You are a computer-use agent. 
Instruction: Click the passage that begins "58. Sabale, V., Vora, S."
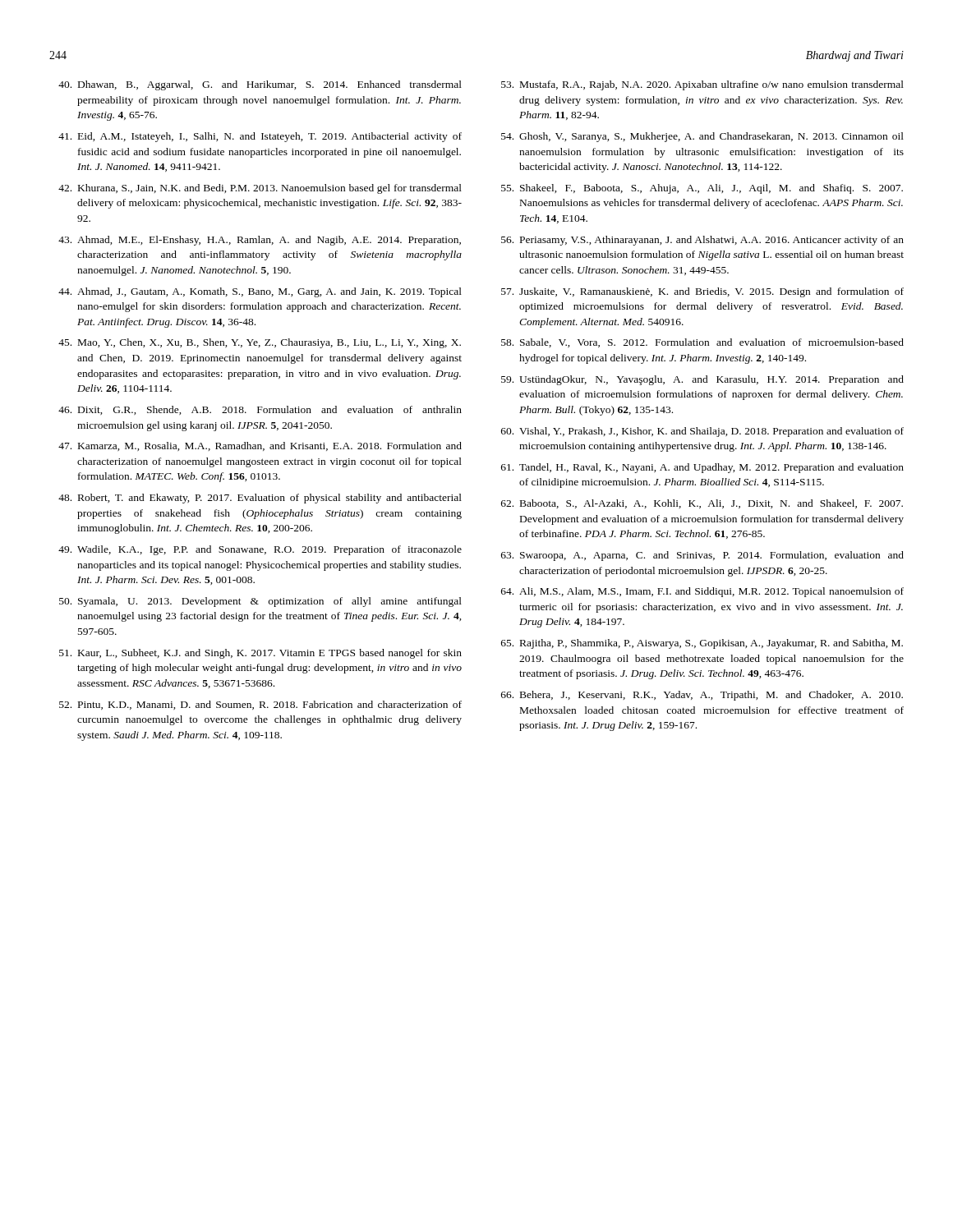tap(698, 351)
